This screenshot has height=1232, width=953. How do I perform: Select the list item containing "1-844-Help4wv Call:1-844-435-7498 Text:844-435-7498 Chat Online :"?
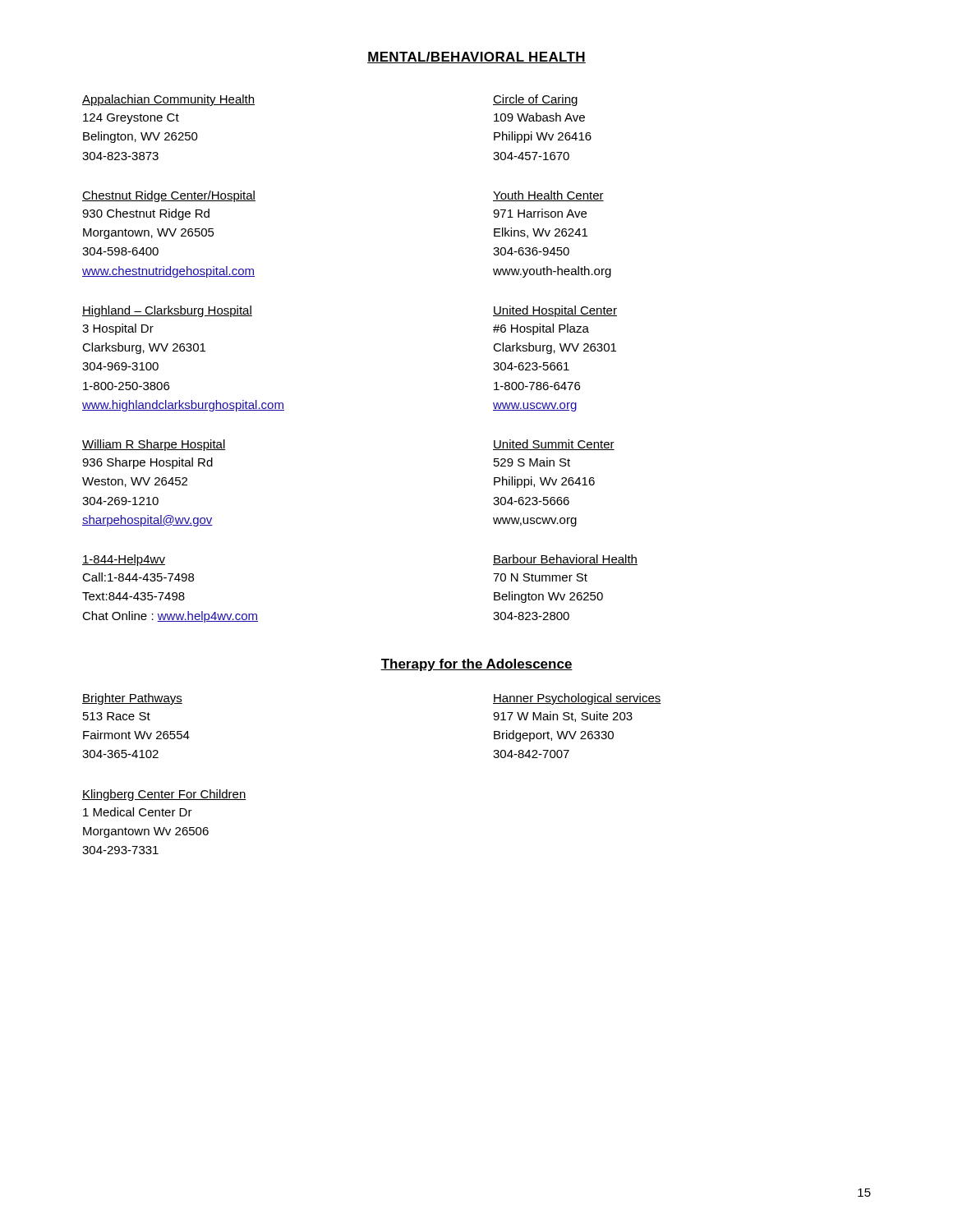pyautogui.click(x=124, y=560)
